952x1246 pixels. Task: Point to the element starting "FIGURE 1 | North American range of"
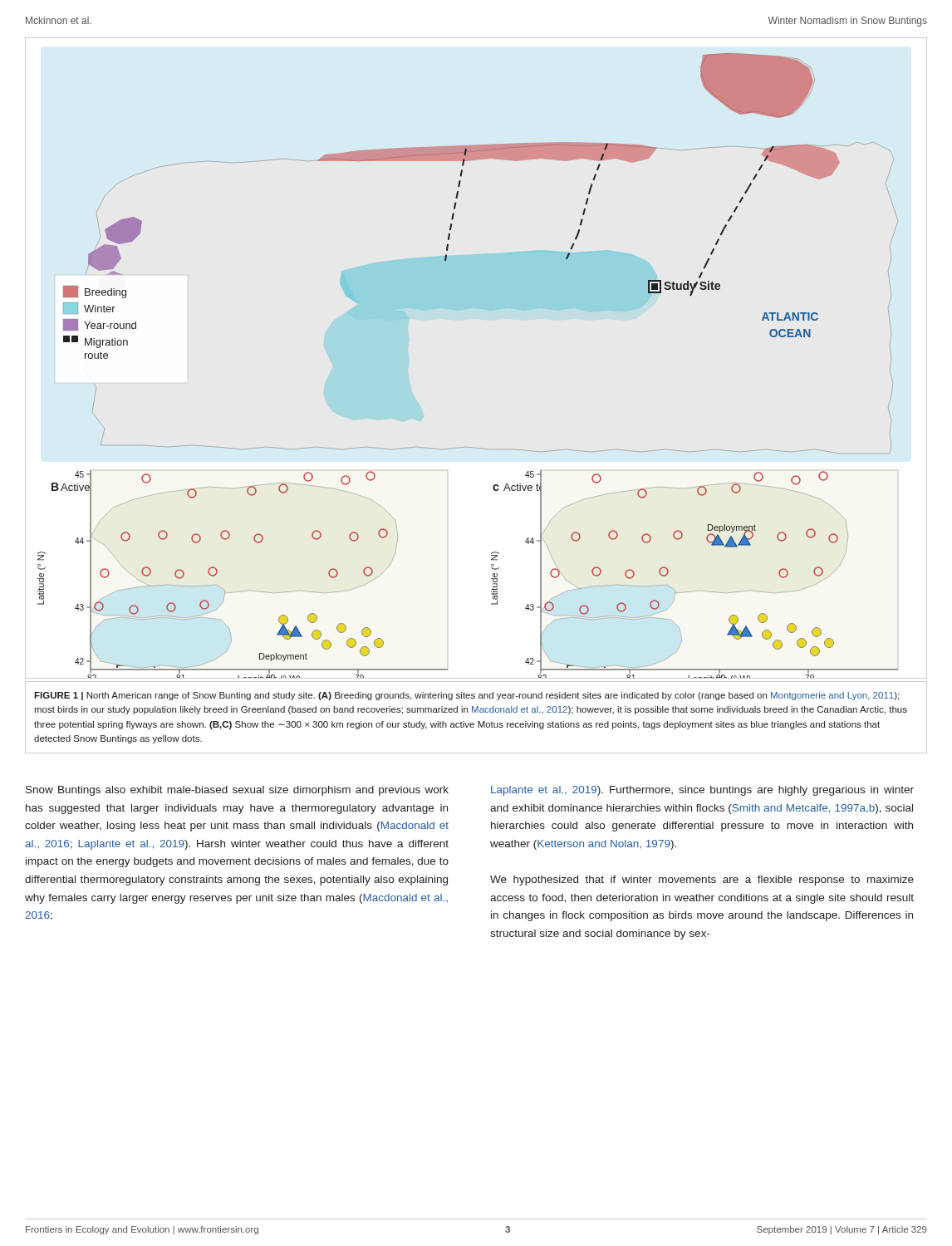point(471,717)
